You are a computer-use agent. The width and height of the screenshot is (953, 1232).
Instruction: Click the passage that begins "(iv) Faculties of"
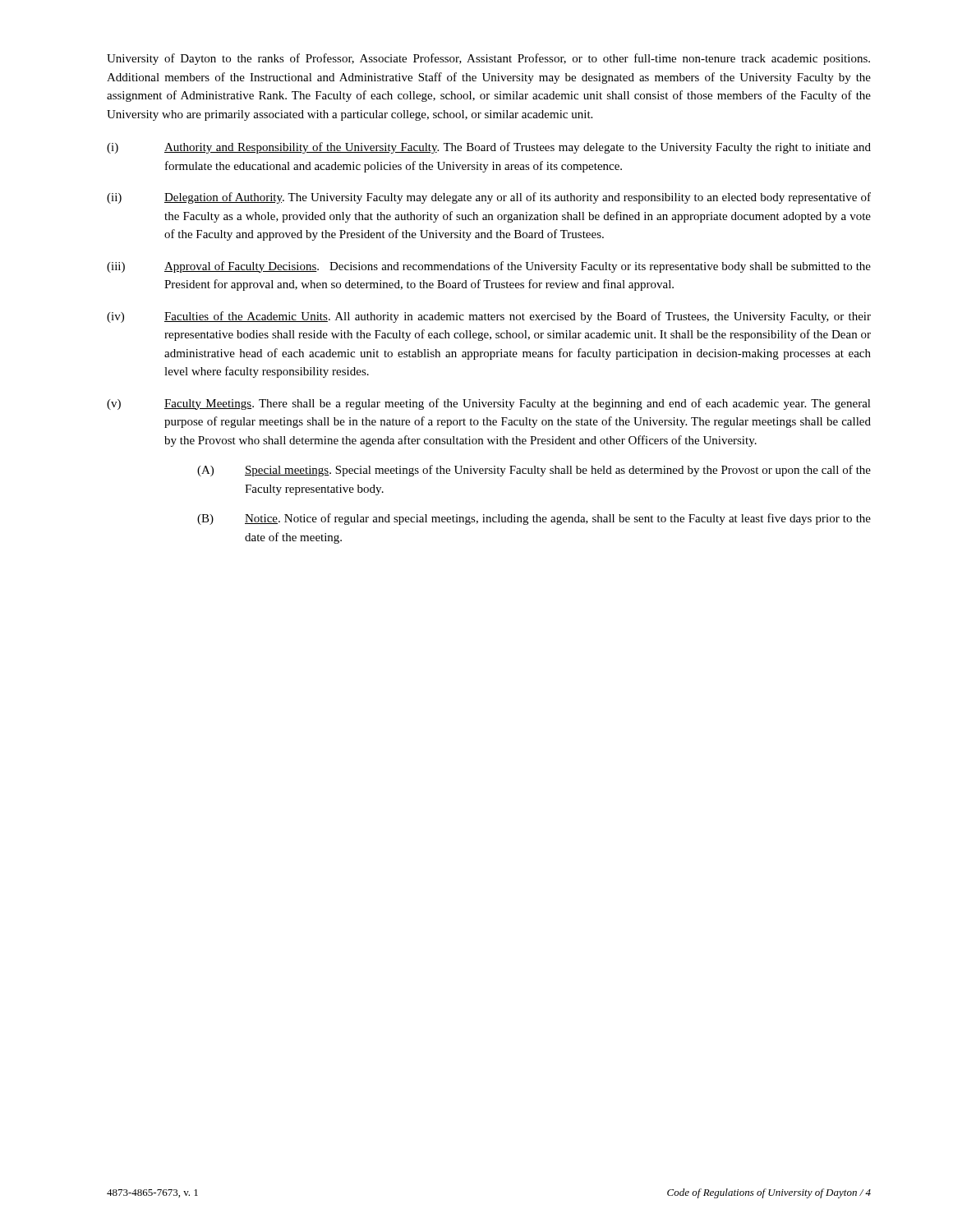489,344
